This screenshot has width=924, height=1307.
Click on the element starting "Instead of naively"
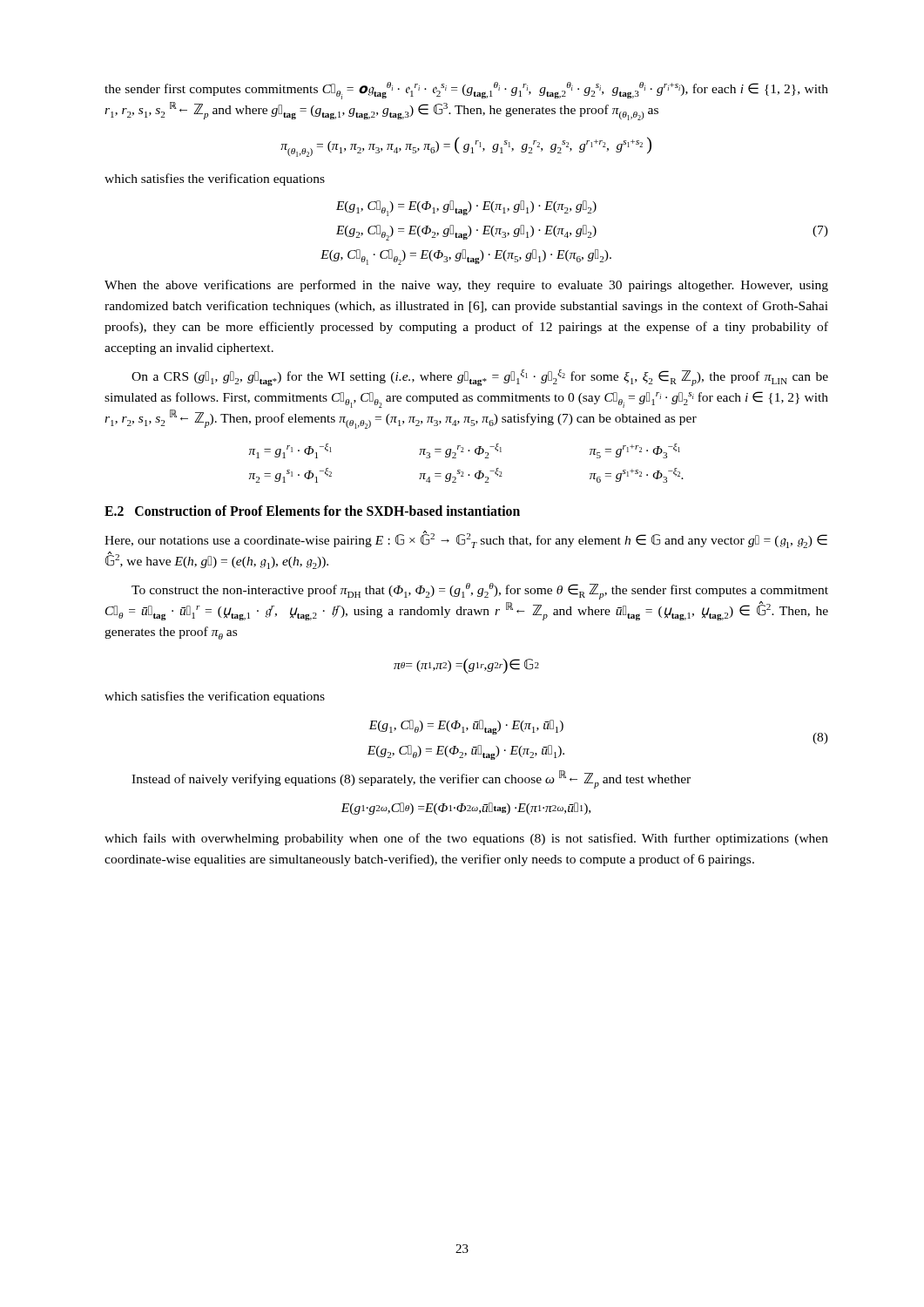[466, 779]
